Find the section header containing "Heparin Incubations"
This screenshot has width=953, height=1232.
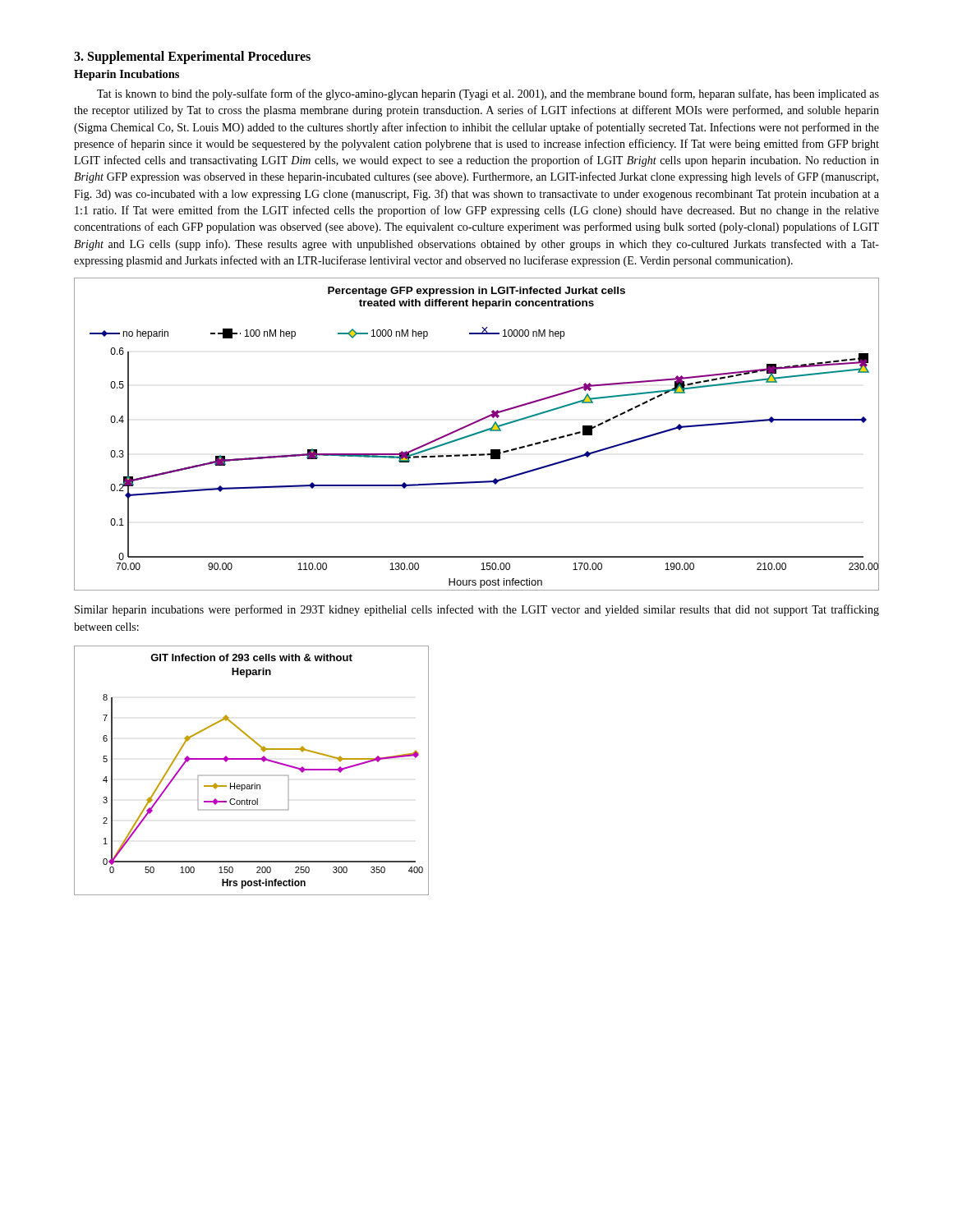(127, 74)
